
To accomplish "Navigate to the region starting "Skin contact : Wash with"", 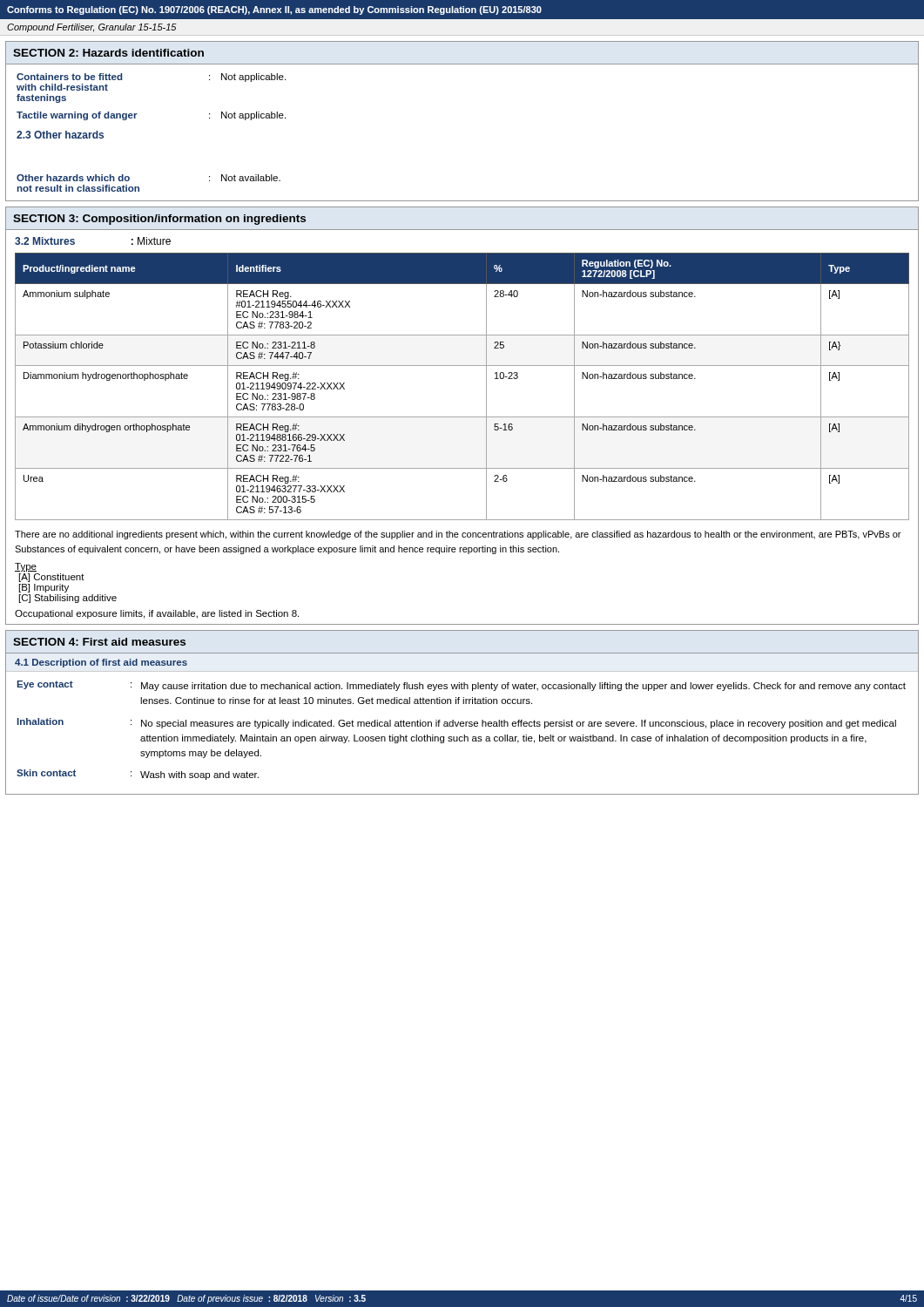I will 138,775.
